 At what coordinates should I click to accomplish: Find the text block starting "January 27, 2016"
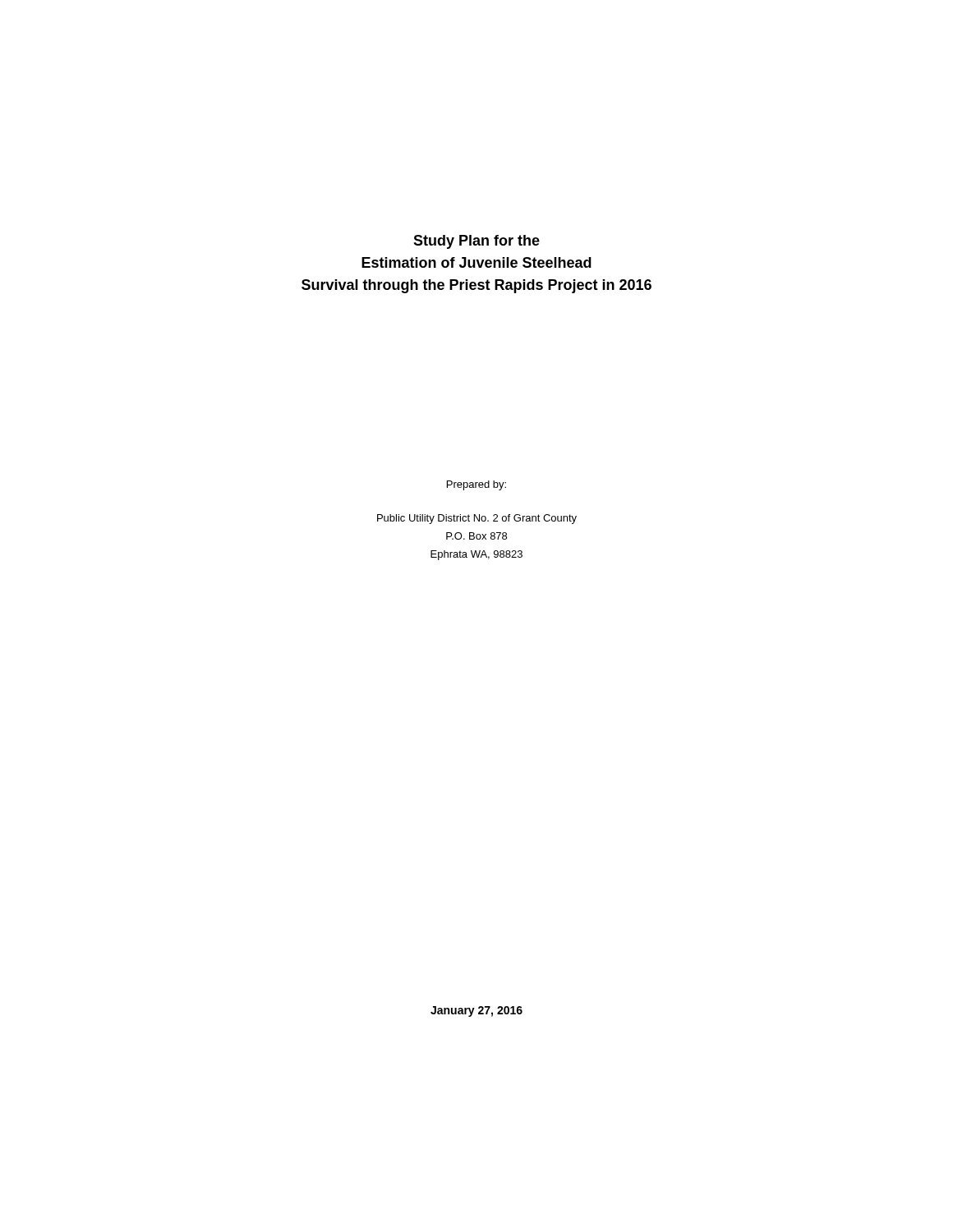(x=476, y=1010)
